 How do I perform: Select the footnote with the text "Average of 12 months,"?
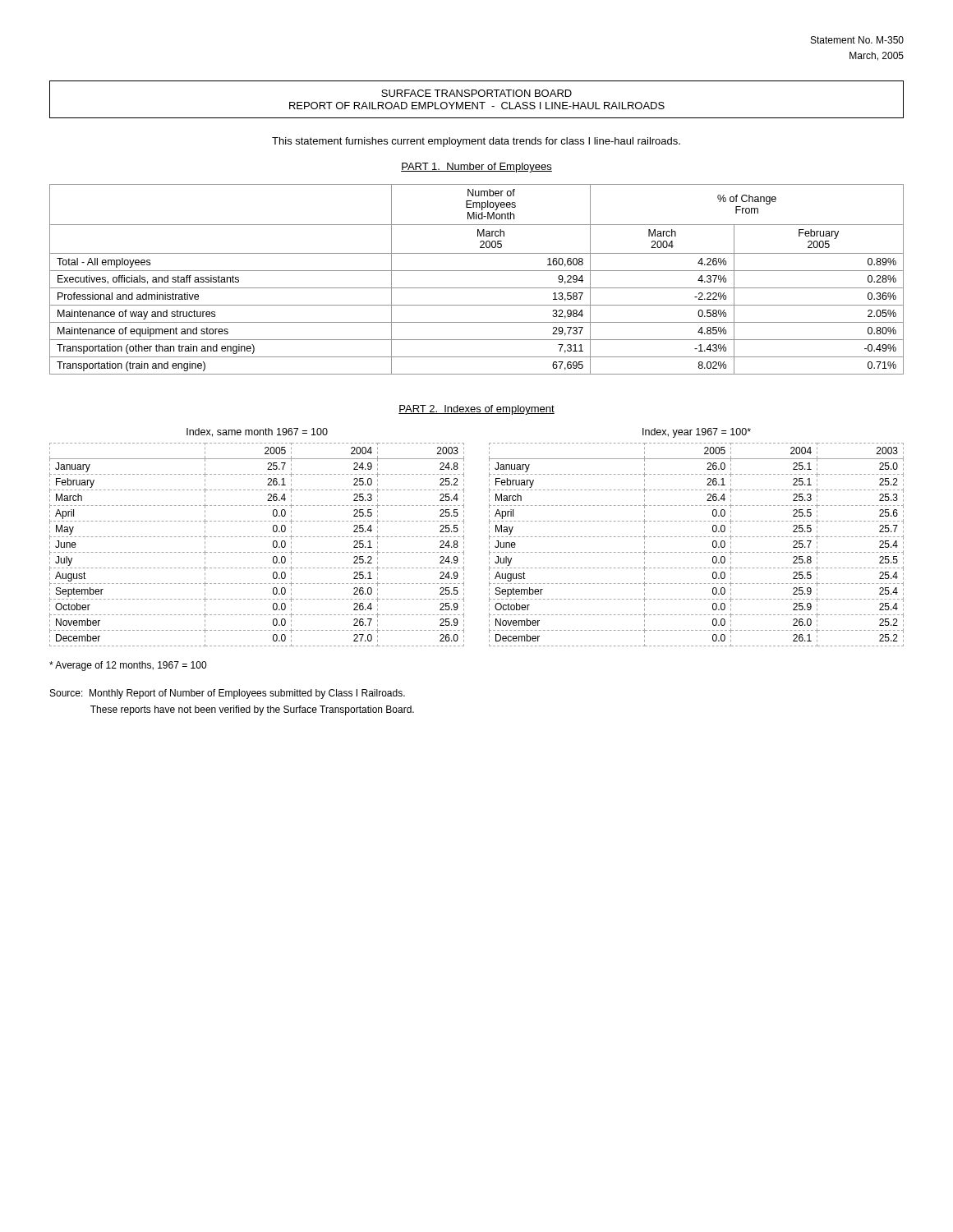(128, 666)
